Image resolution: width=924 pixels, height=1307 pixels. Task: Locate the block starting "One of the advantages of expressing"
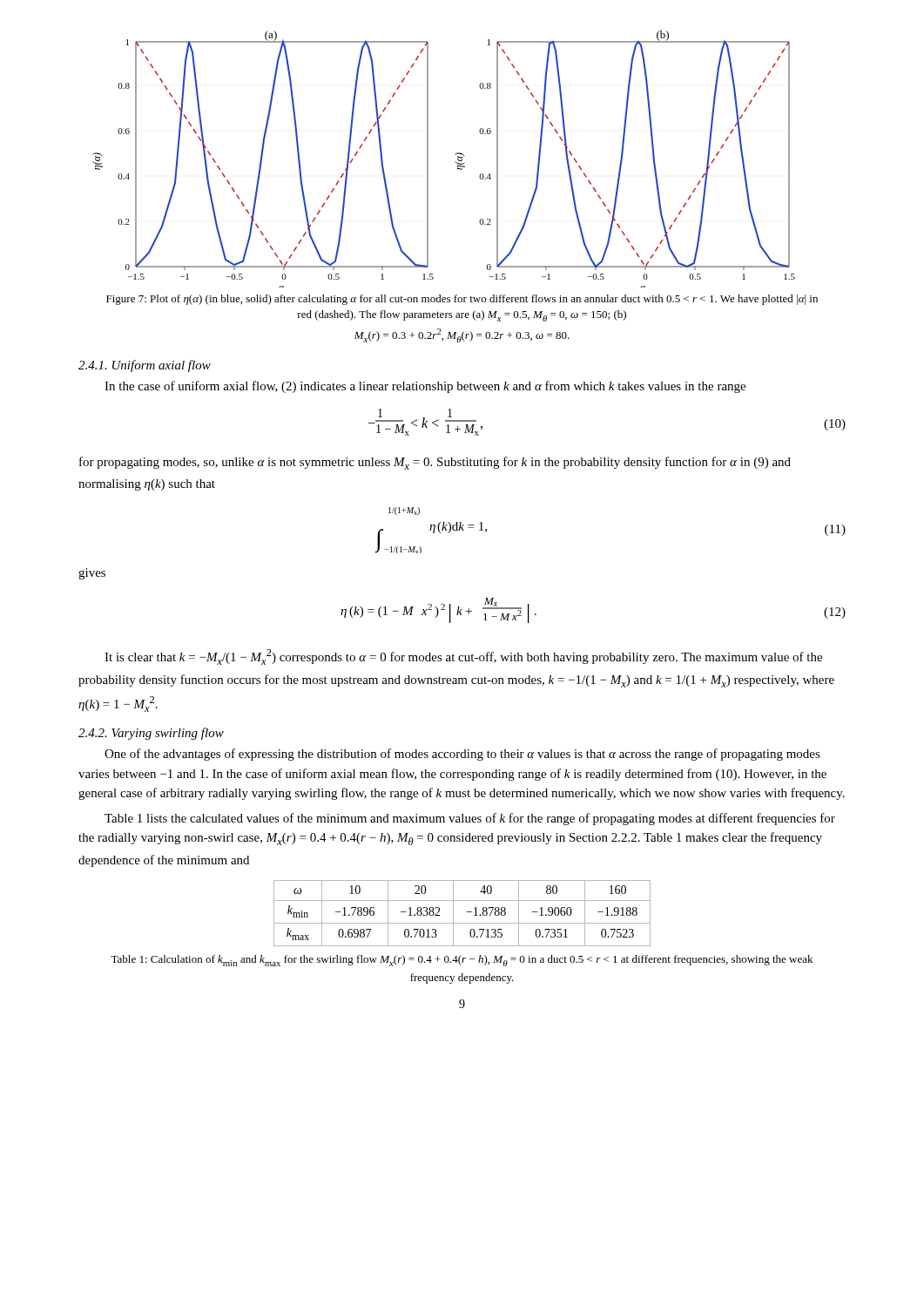click(x=462, y=773)
